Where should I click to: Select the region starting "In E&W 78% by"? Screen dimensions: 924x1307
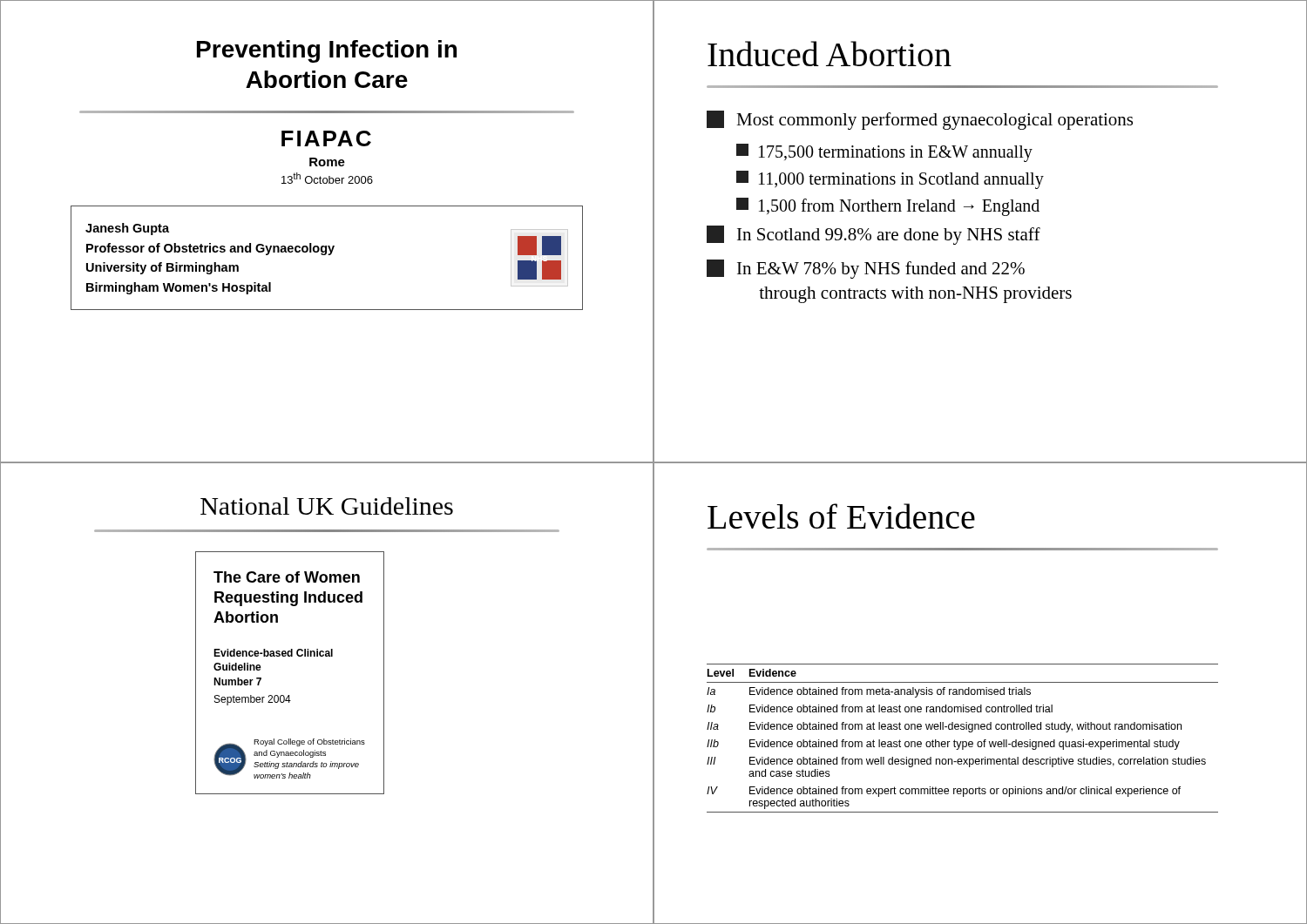point(889,280)
